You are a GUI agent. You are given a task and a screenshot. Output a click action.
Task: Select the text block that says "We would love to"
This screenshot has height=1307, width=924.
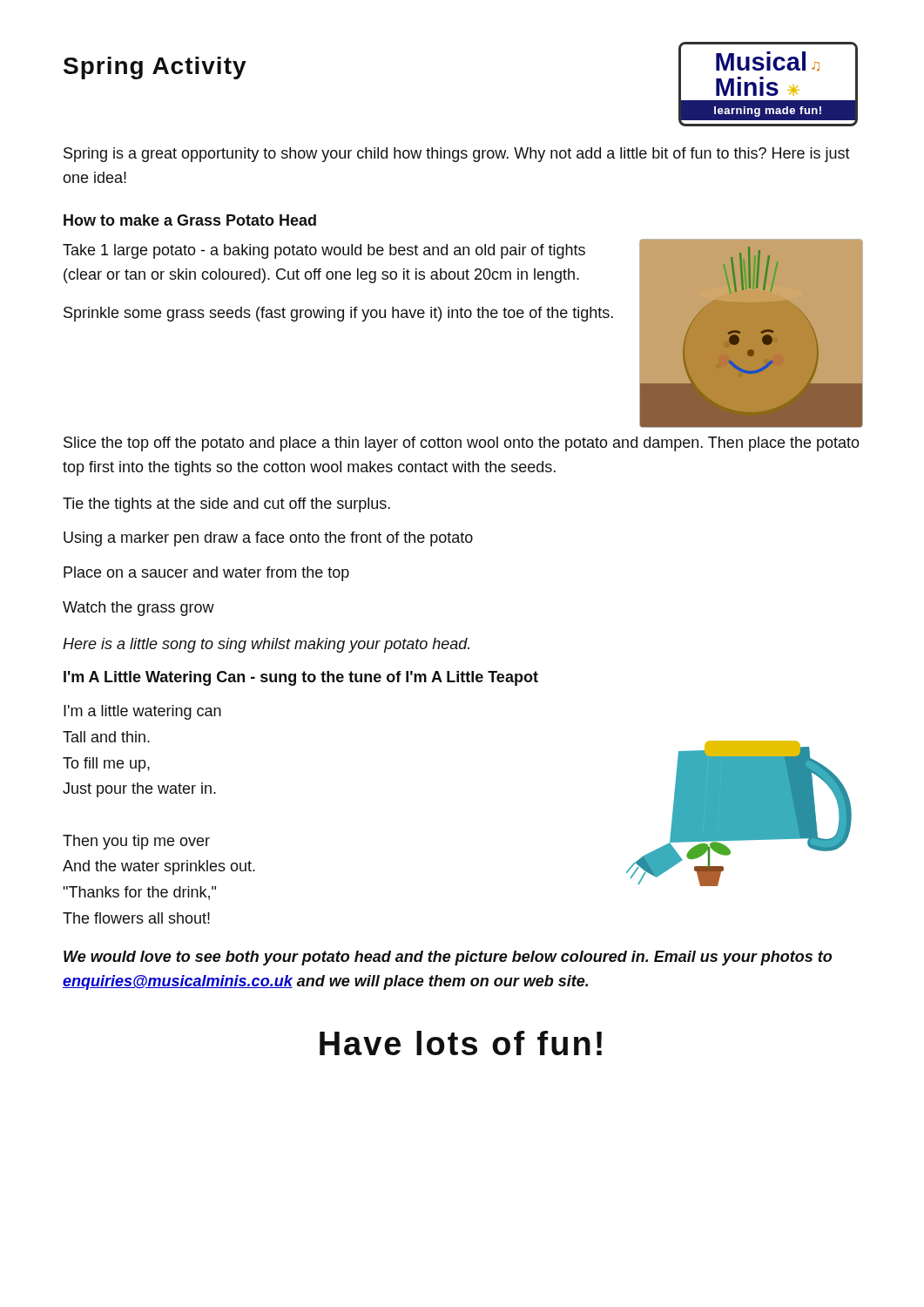[x=448, y=969]
